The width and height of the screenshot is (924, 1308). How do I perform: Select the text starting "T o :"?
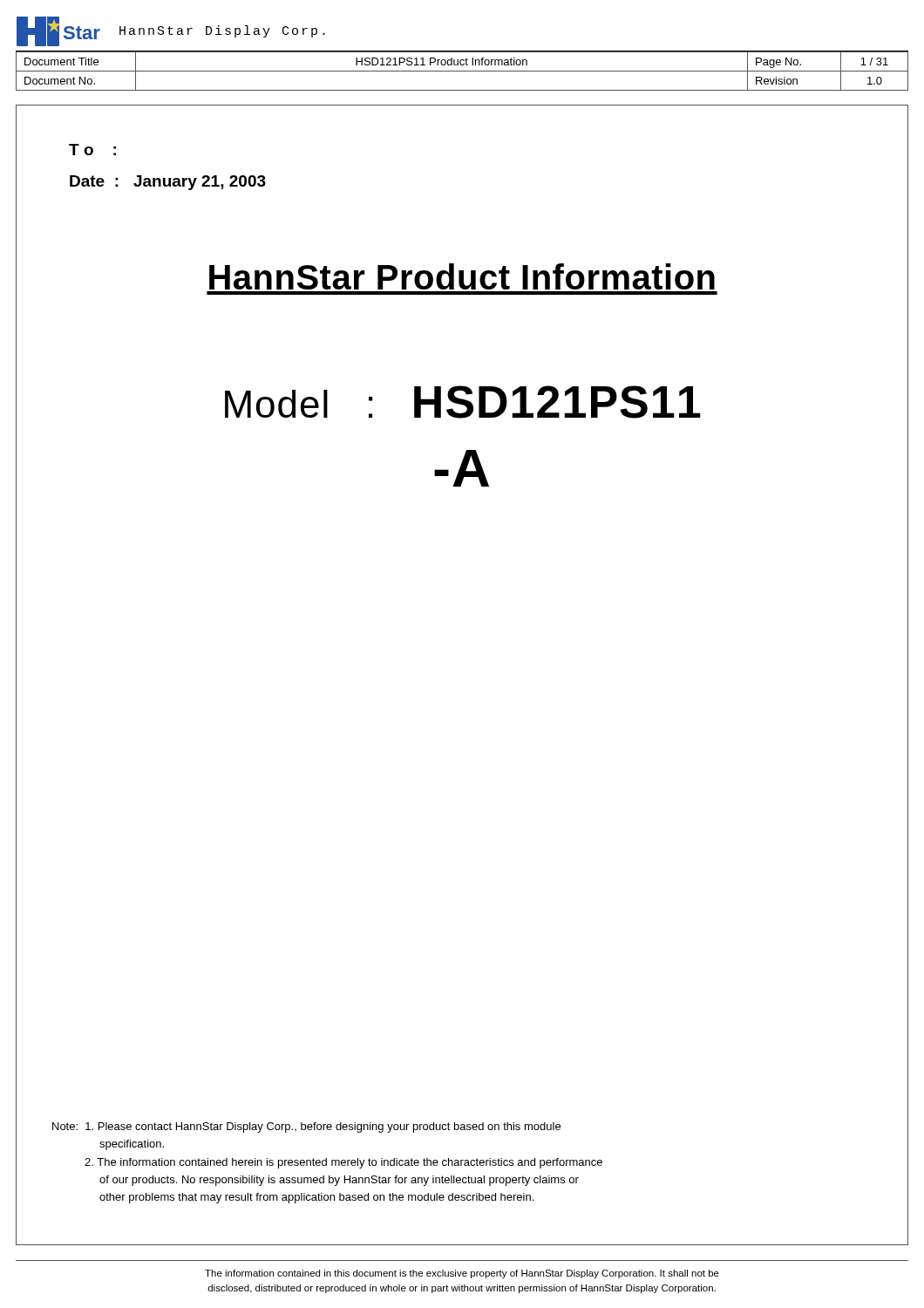pyautogui.click(x=167, y=166)
